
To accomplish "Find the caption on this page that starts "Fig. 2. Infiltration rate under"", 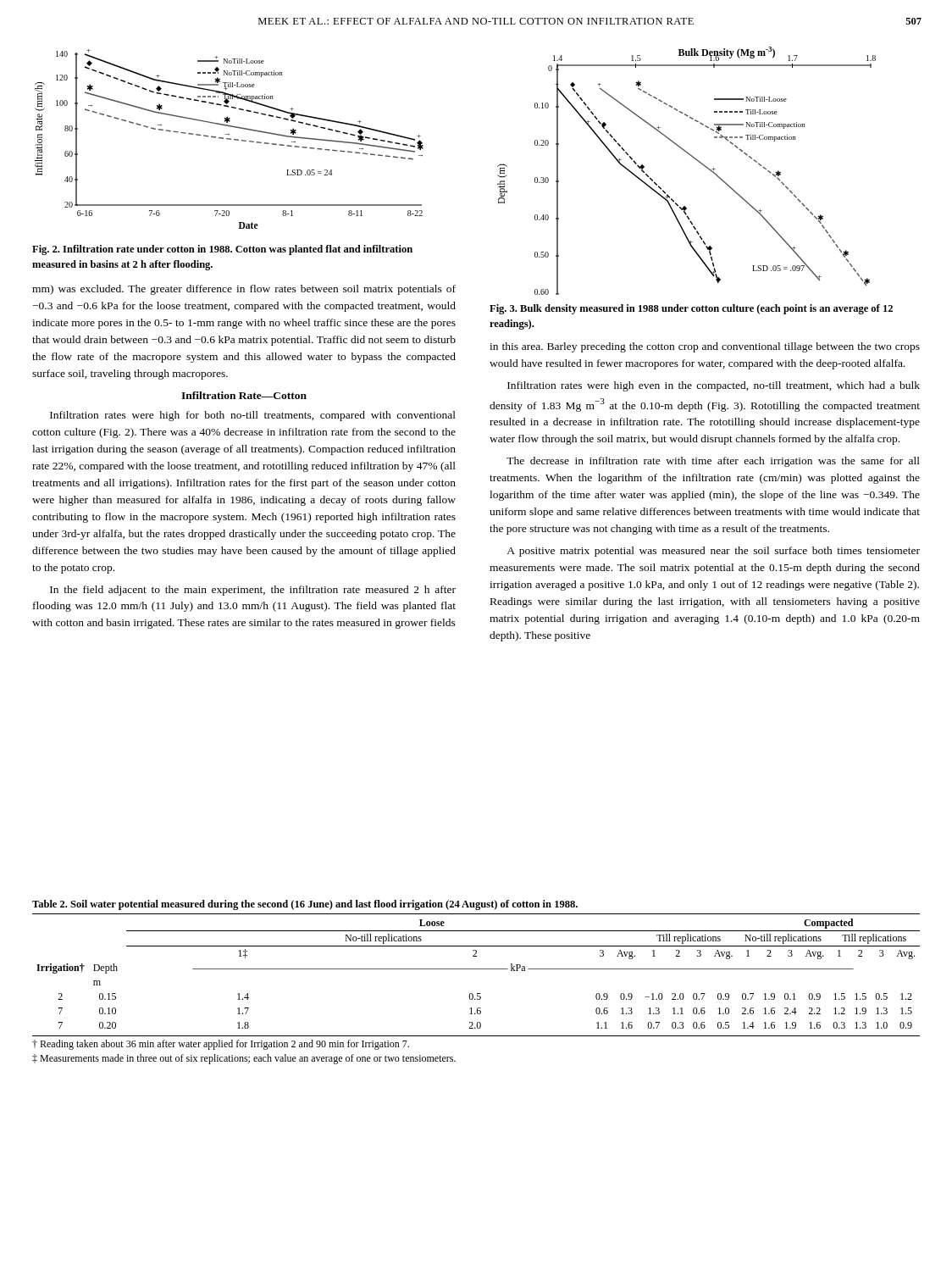I will click(222, 256).
